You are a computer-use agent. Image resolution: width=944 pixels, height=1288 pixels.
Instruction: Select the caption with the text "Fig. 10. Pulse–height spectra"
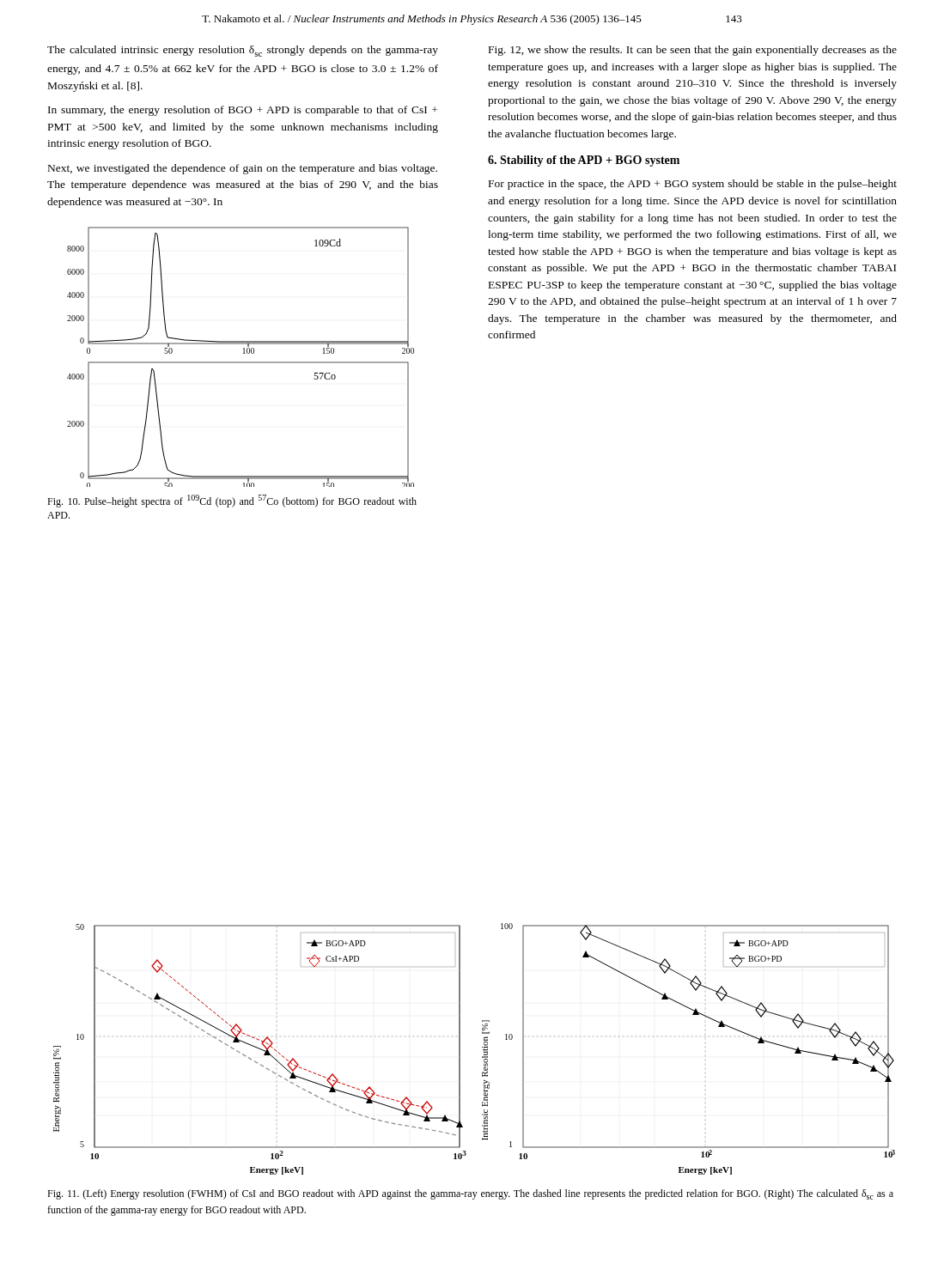(232, 507)
